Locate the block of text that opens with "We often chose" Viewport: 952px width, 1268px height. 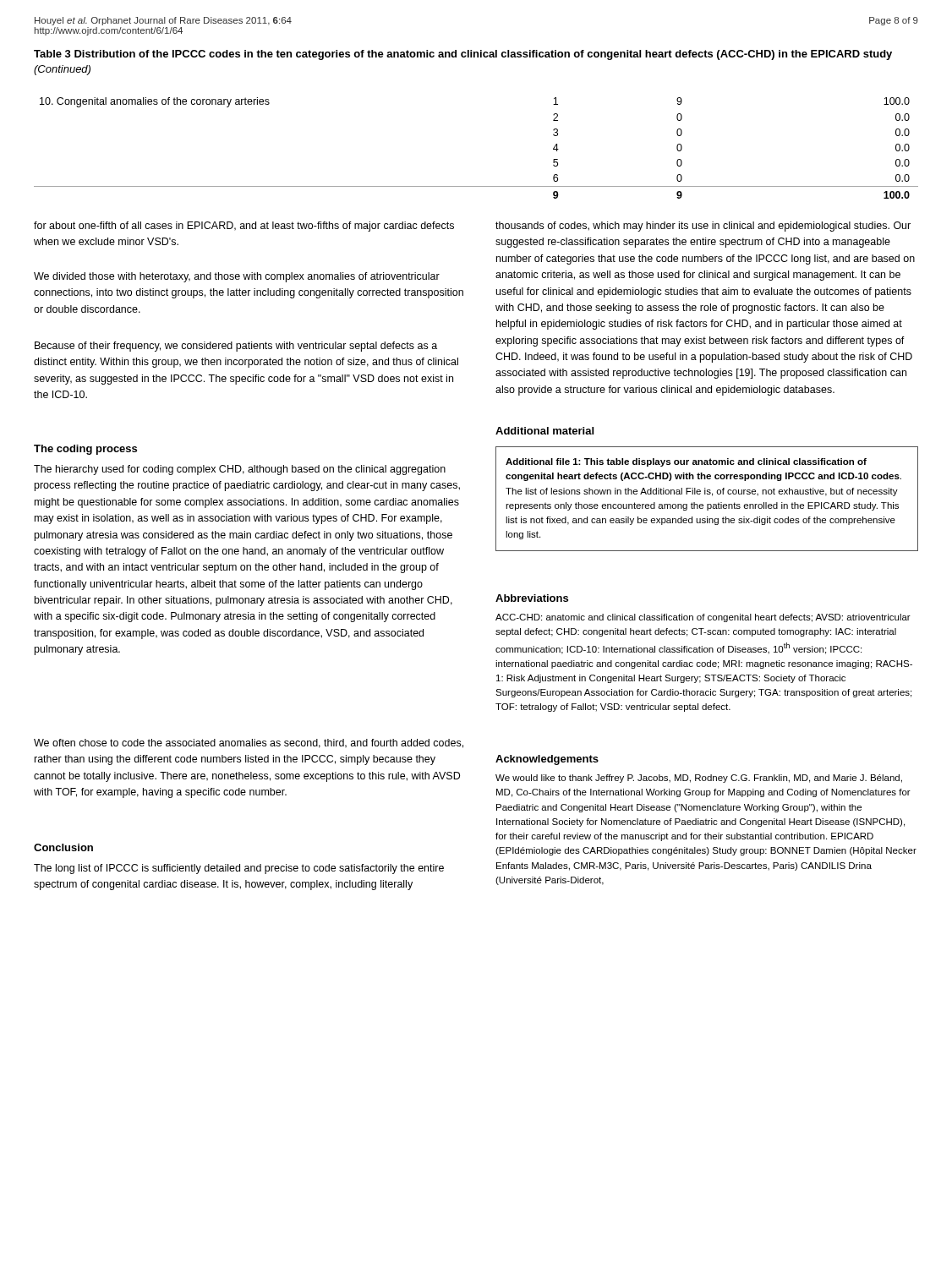249,768
